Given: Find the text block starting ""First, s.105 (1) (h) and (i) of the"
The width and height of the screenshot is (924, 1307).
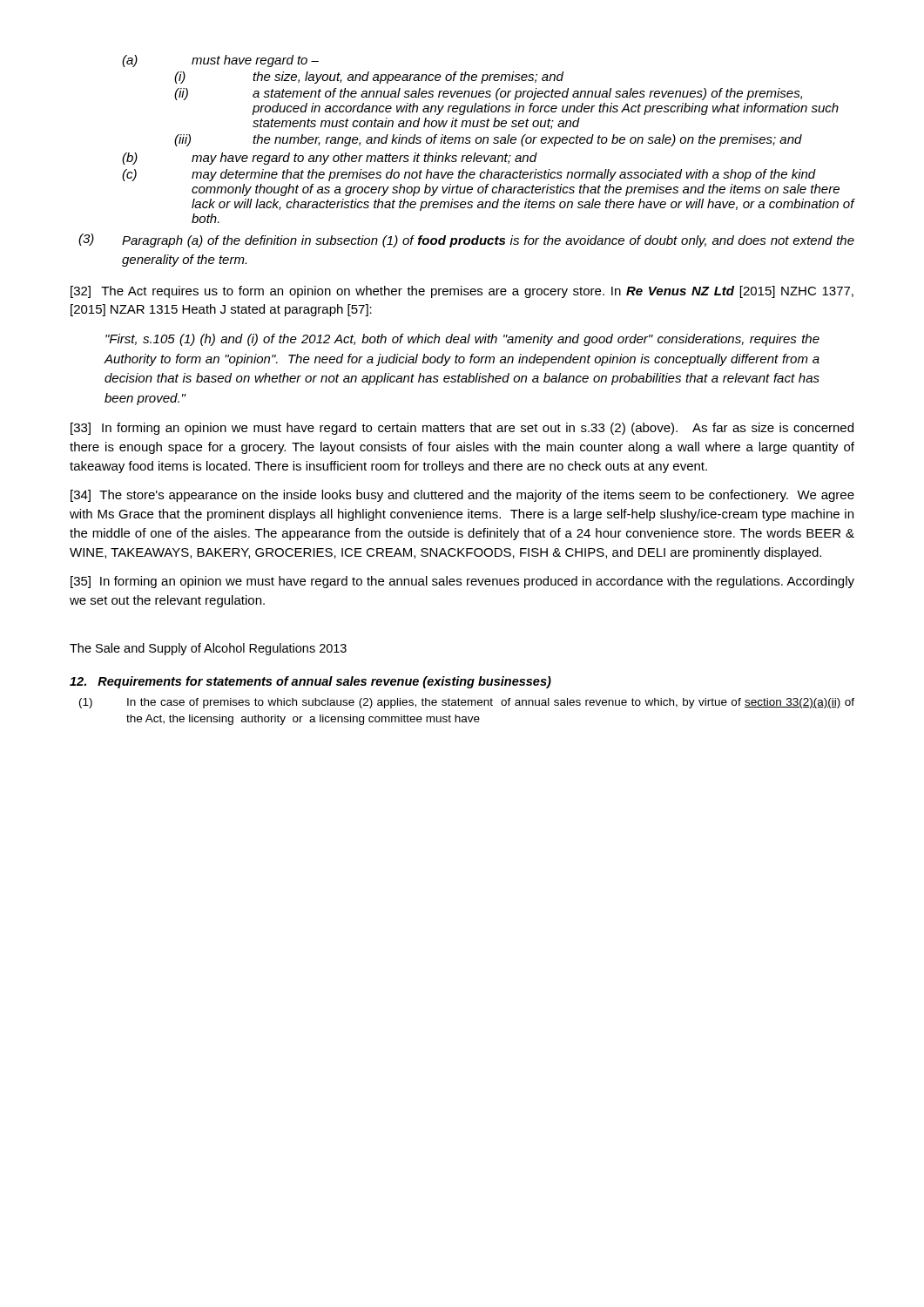Looking at the screenshot, I should point(462,368).
